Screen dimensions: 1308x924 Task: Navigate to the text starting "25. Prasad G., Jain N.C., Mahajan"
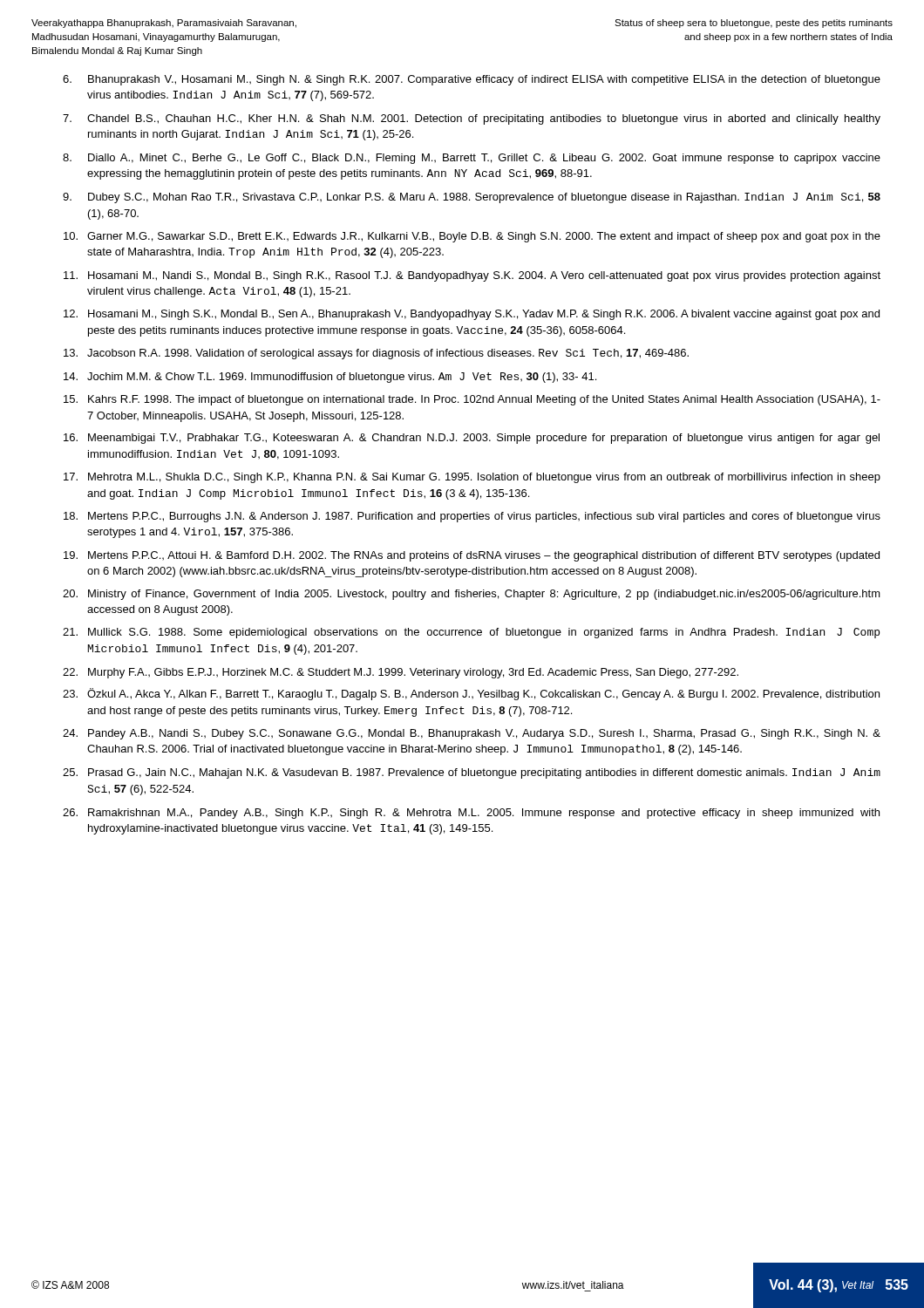(x=472, y=782)
